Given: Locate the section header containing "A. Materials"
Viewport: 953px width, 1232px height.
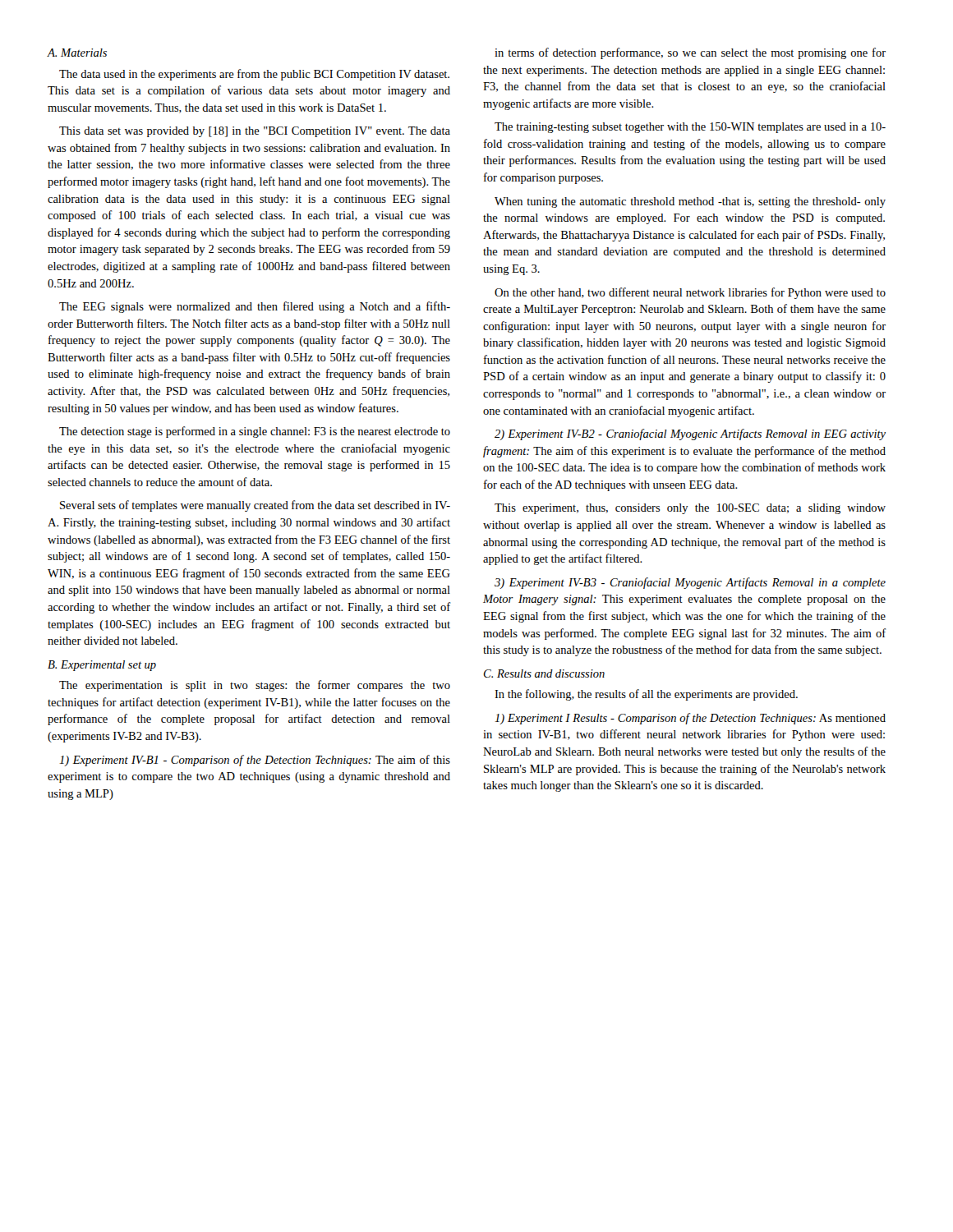Looking at the screenshot, I should pos(77,53).
